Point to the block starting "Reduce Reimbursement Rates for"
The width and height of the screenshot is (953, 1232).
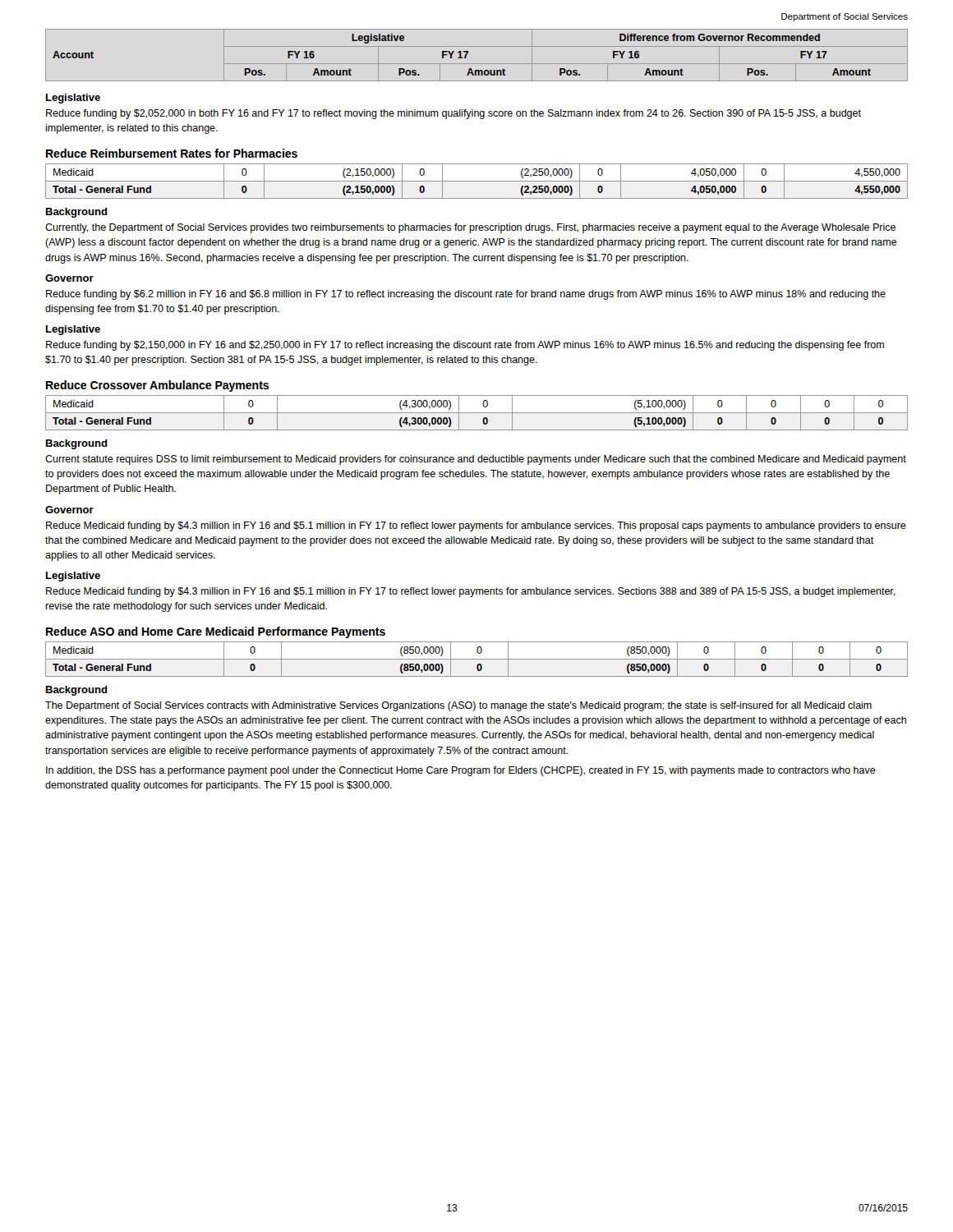click(171, 154)
